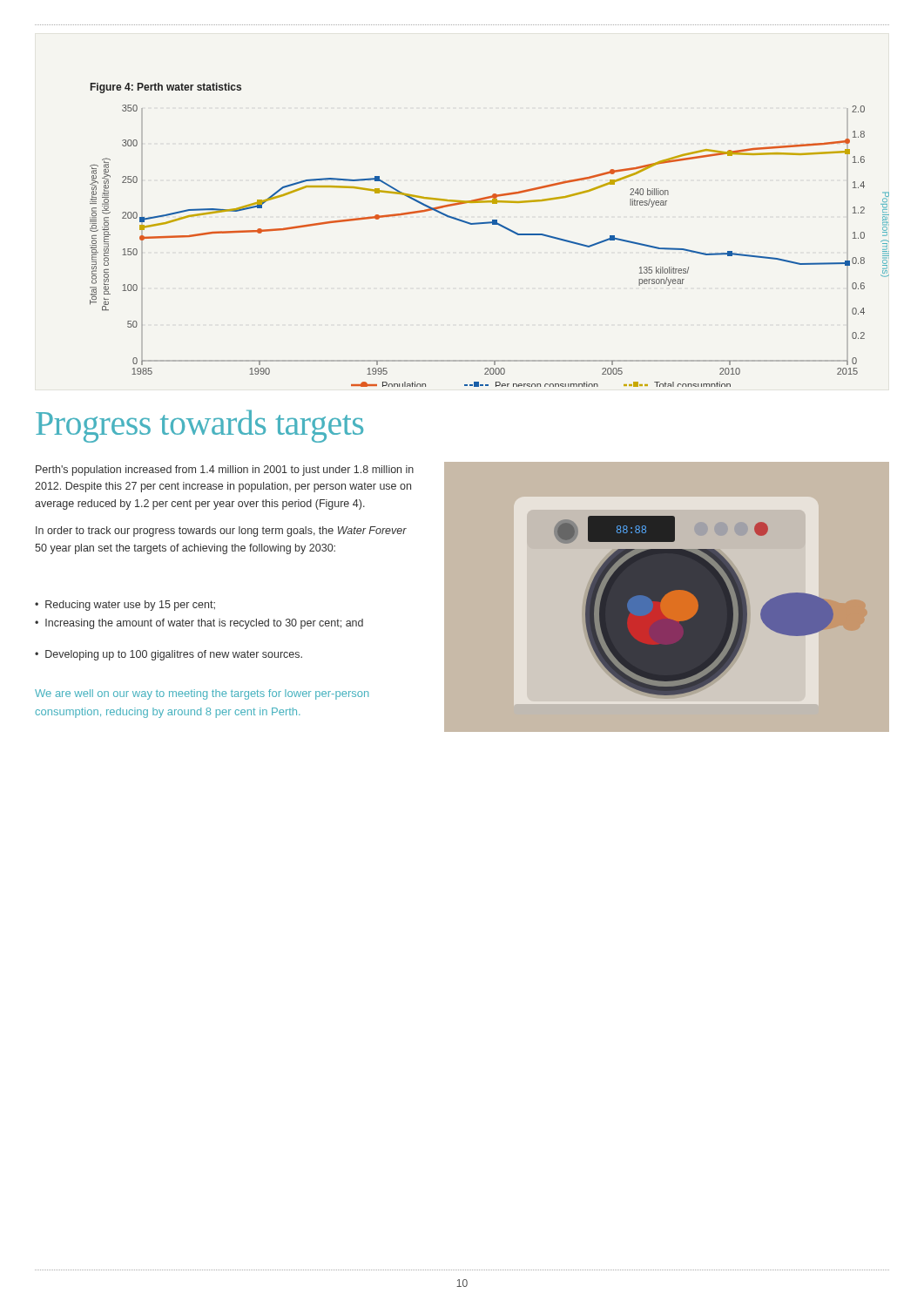Screen dimensions: 1307x924
Task: Locate the block of text that opens with "Perth's population increased from 1.4"
Action: [224, 487]
